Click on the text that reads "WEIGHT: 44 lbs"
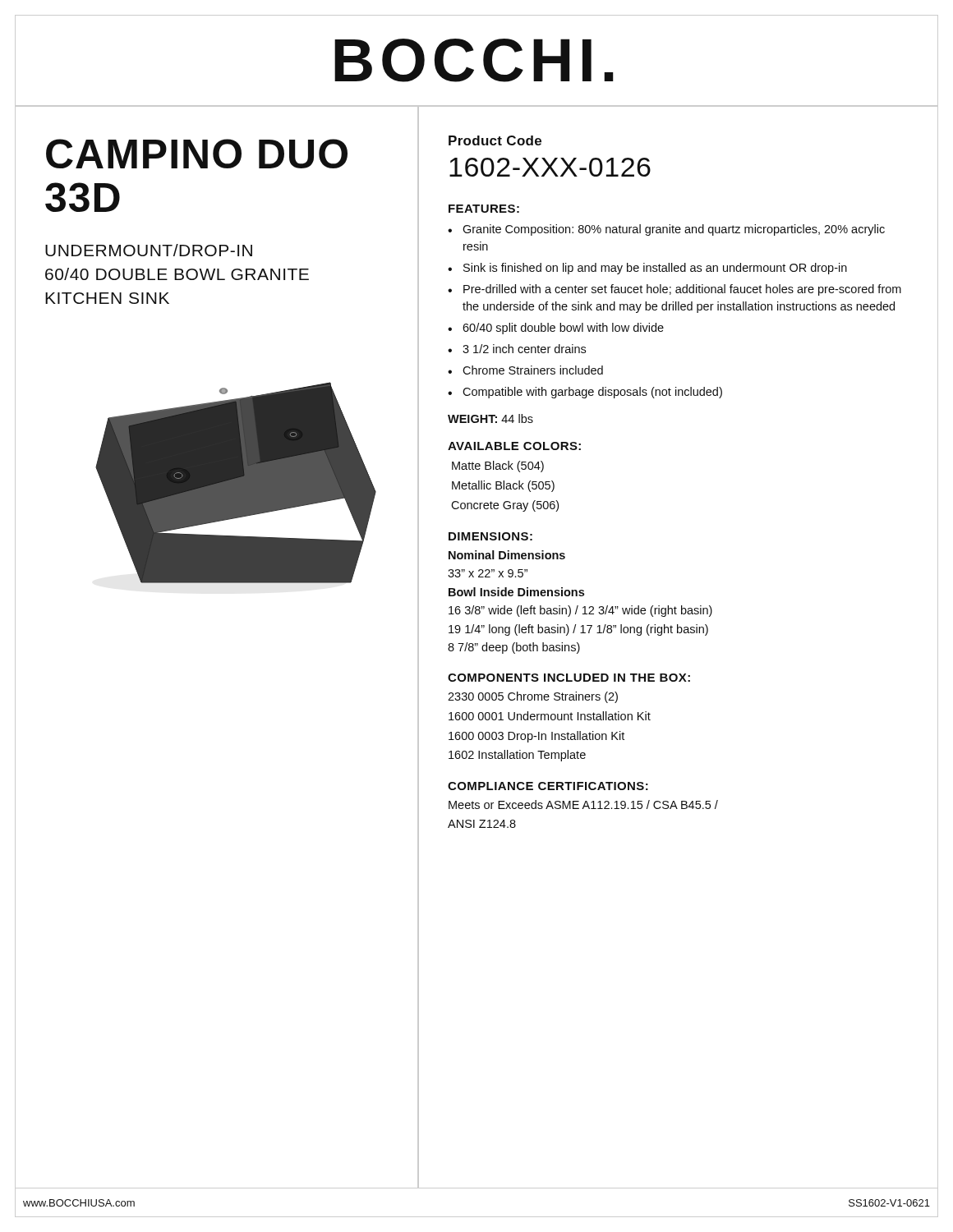This screenshot has width=953, height=1232. [490, 419]
